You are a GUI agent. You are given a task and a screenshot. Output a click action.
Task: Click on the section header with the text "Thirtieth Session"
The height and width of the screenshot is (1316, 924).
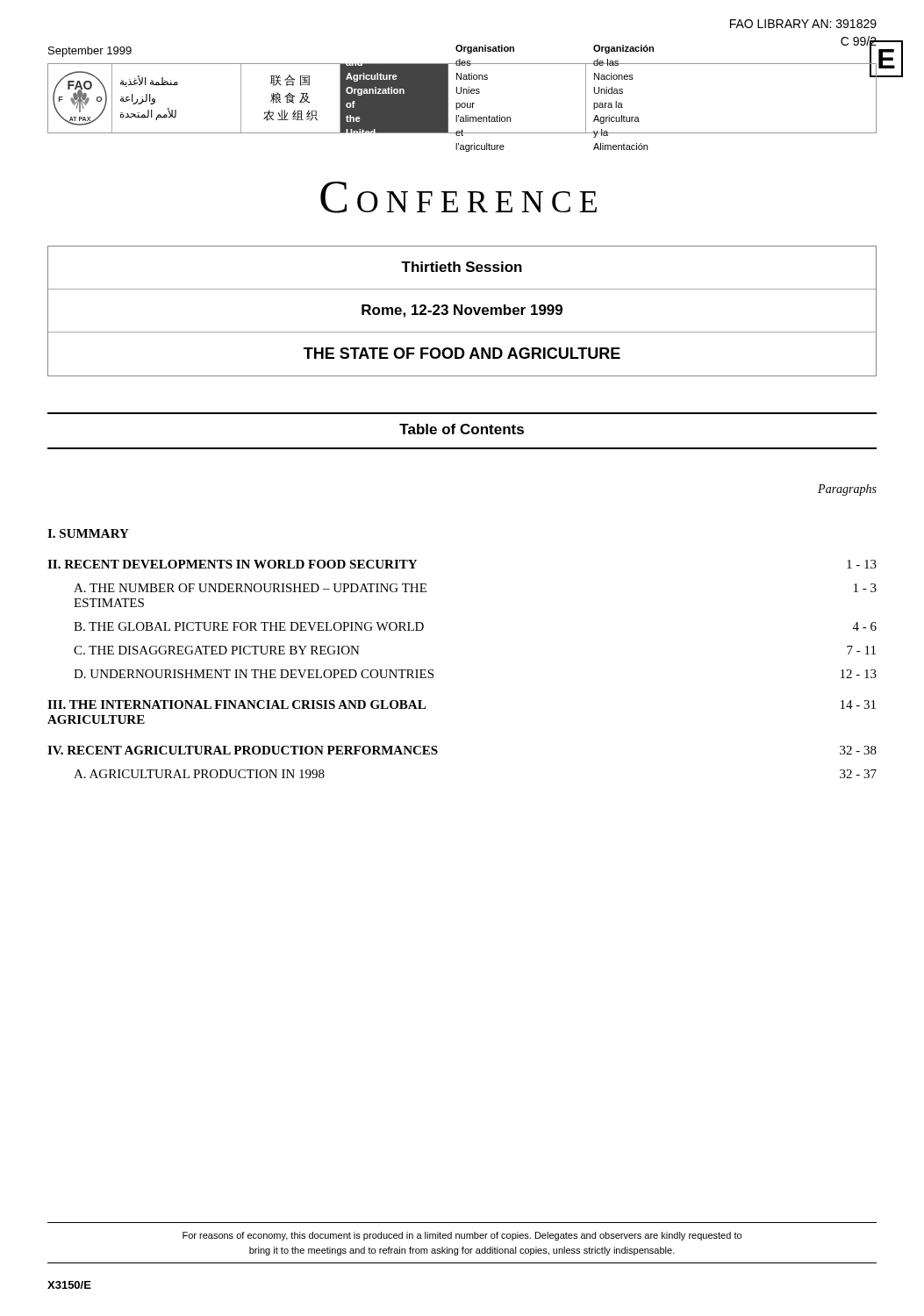[462, 267]
